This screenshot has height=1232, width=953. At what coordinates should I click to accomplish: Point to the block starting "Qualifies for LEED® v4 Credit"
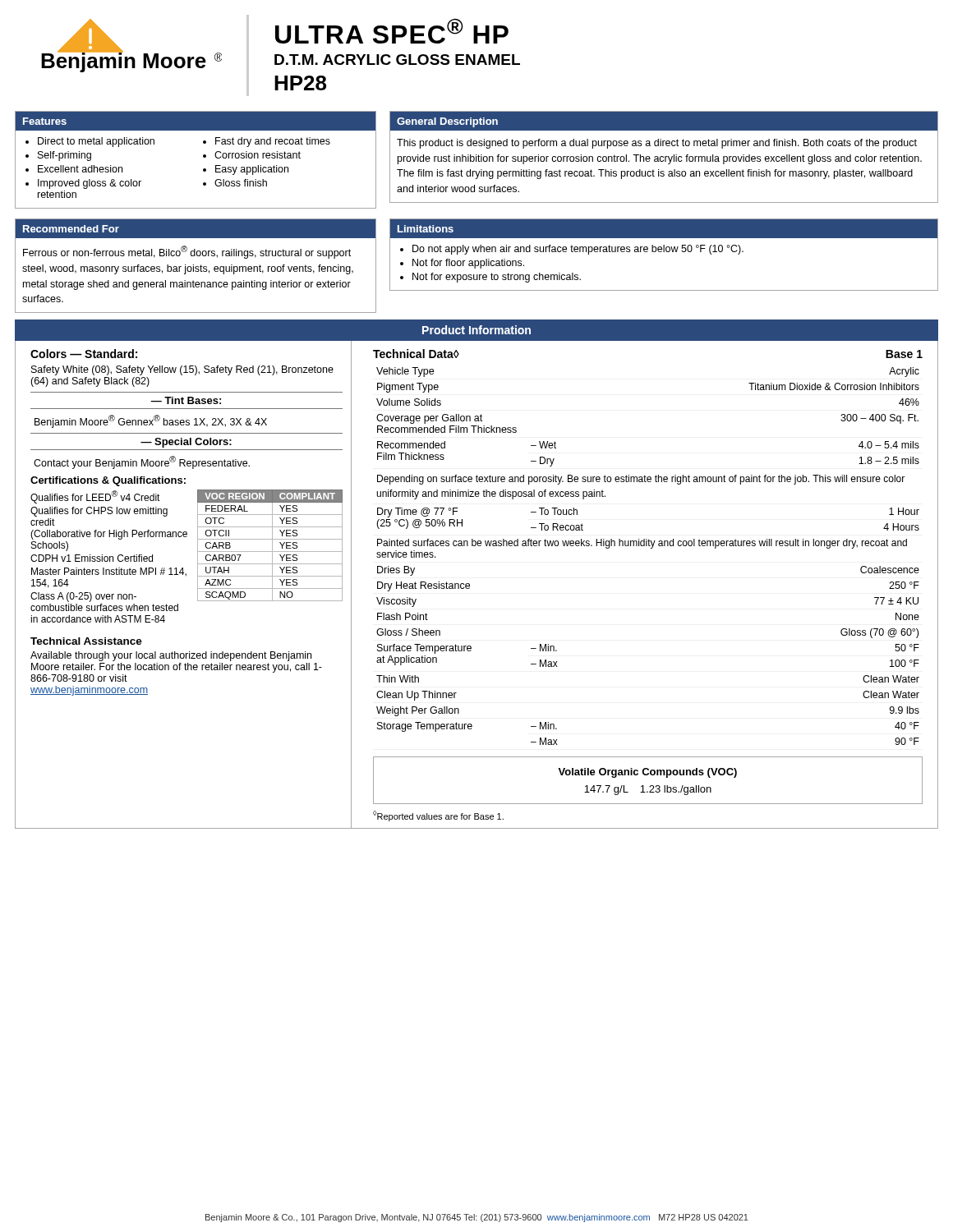[x=95, y=497]
